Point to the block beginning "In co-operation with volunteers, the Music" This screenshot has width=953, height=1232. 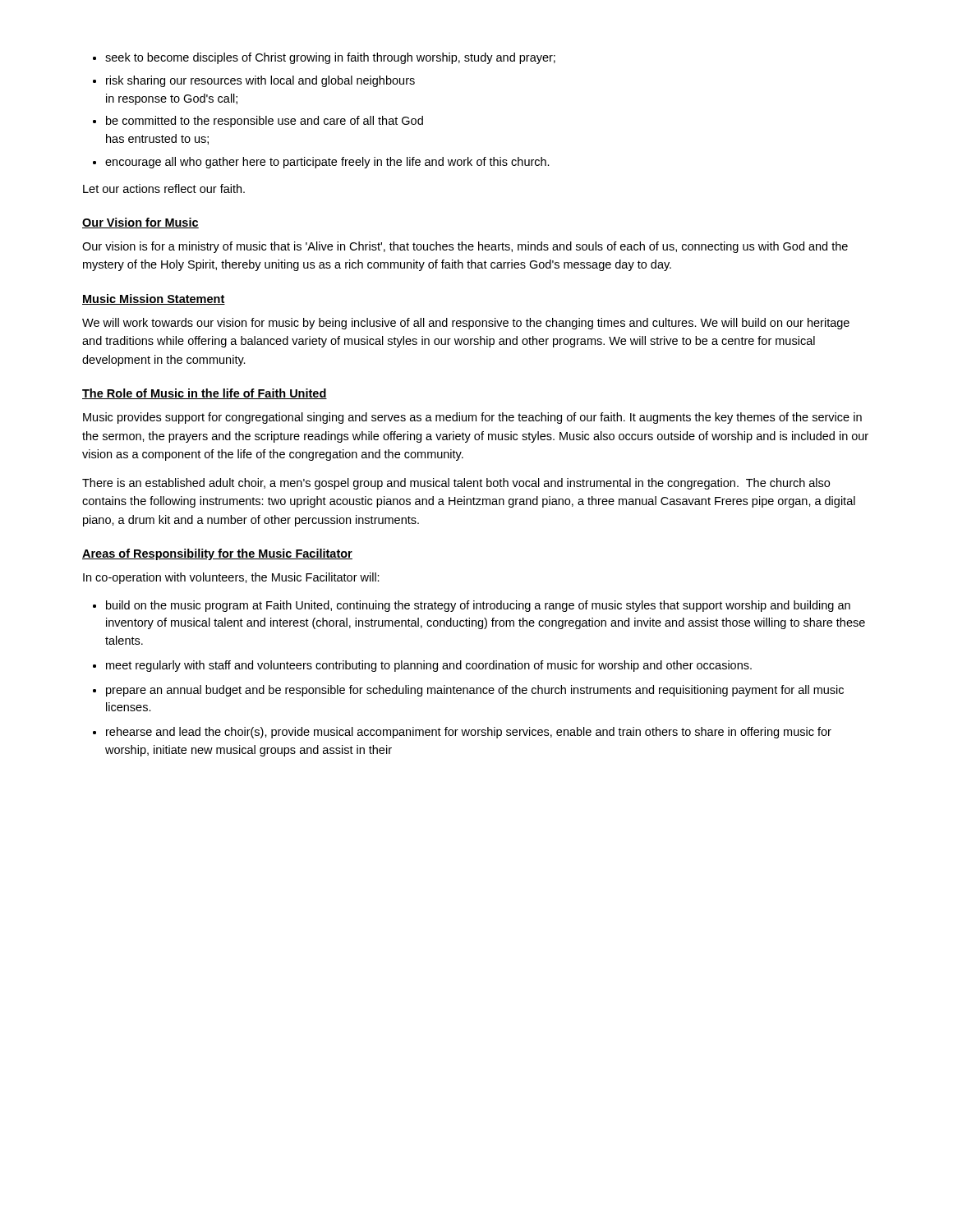231,578
